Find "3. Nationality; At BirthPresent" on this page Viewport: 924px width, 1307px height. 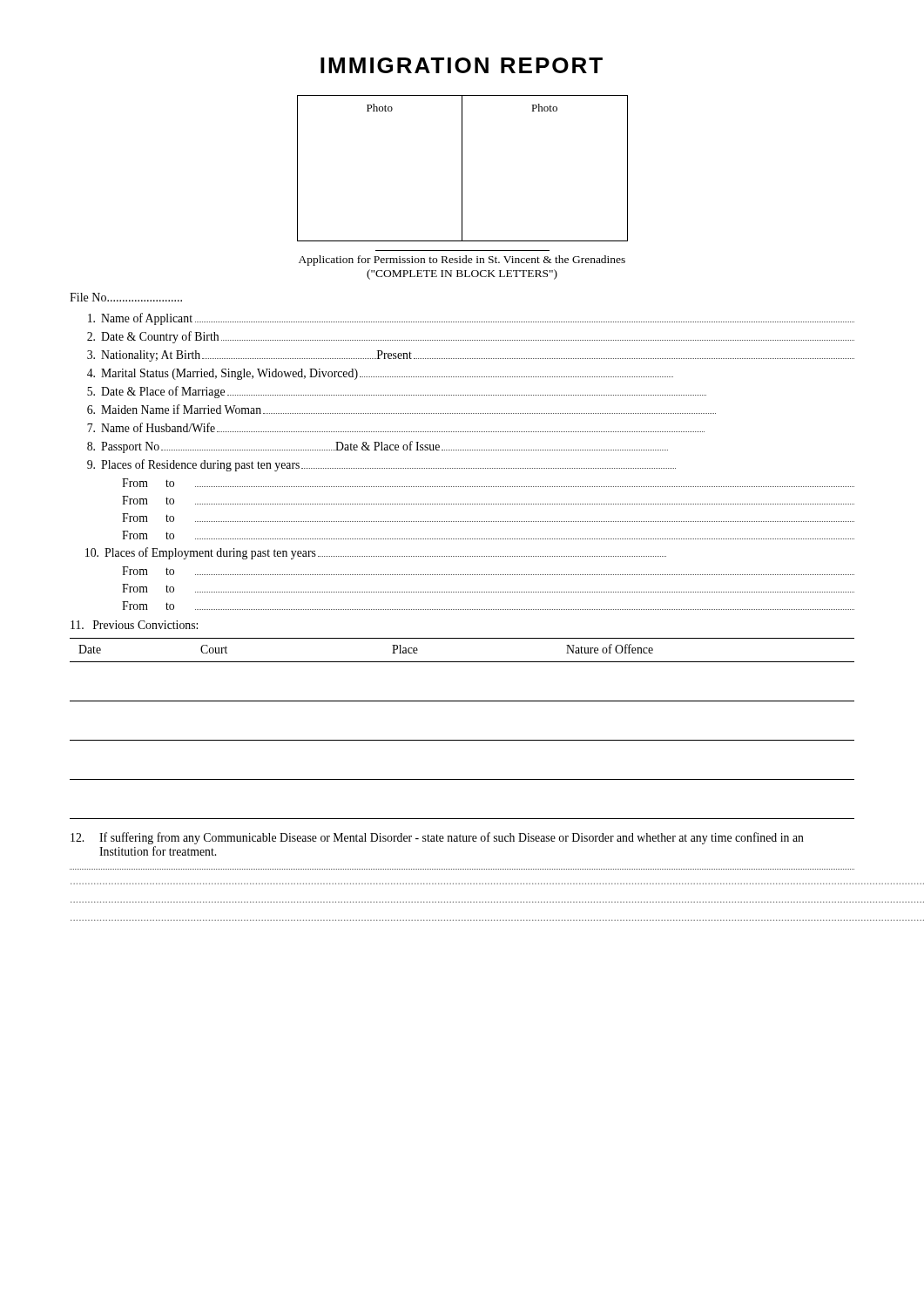(462, 356)
